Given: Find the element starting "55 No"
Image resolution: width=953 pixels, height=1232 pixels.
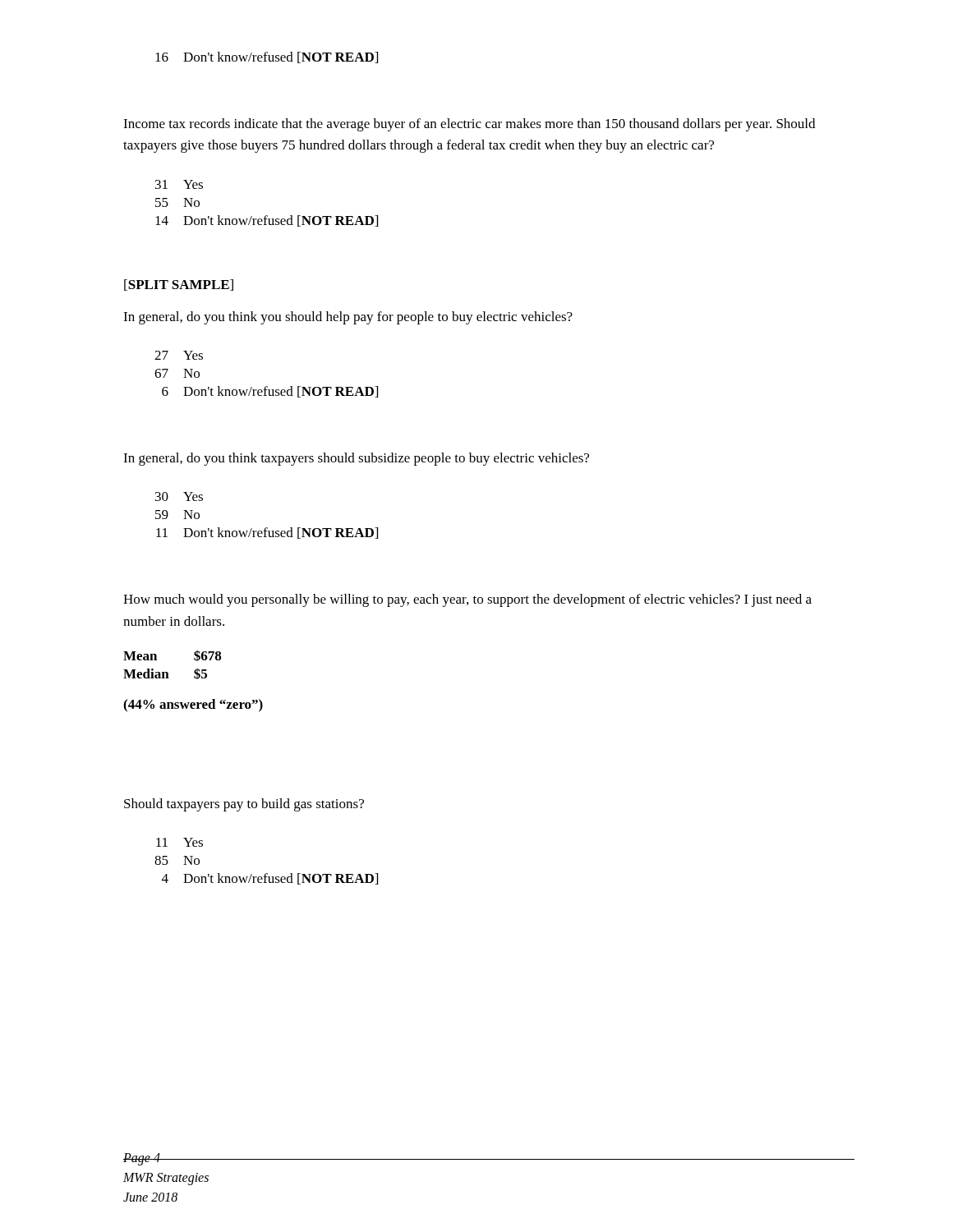Looking at the screenshot, I should tap(189, 202).
